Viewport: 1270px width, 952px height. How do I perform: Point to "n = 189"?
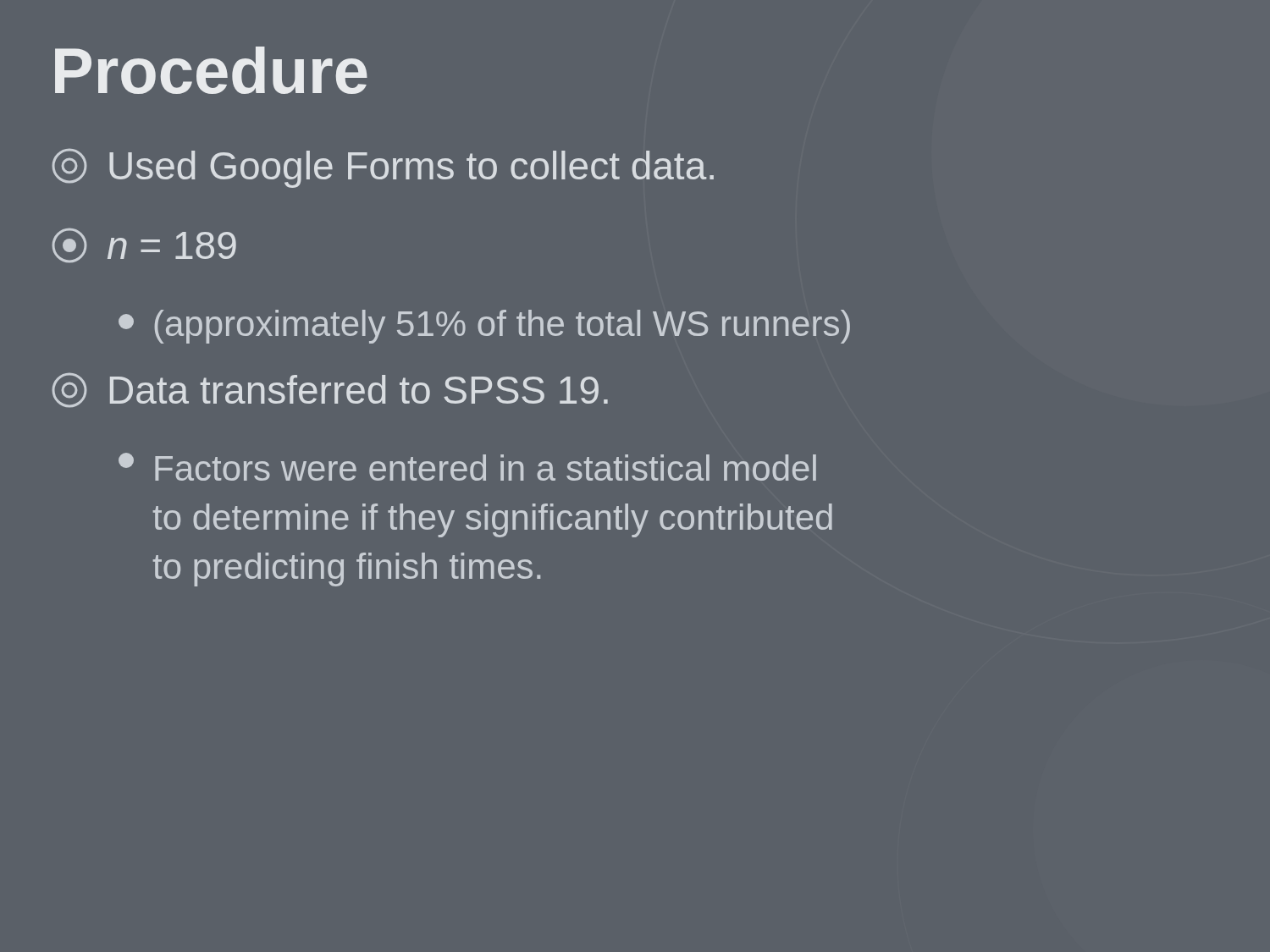coord(144,249)
